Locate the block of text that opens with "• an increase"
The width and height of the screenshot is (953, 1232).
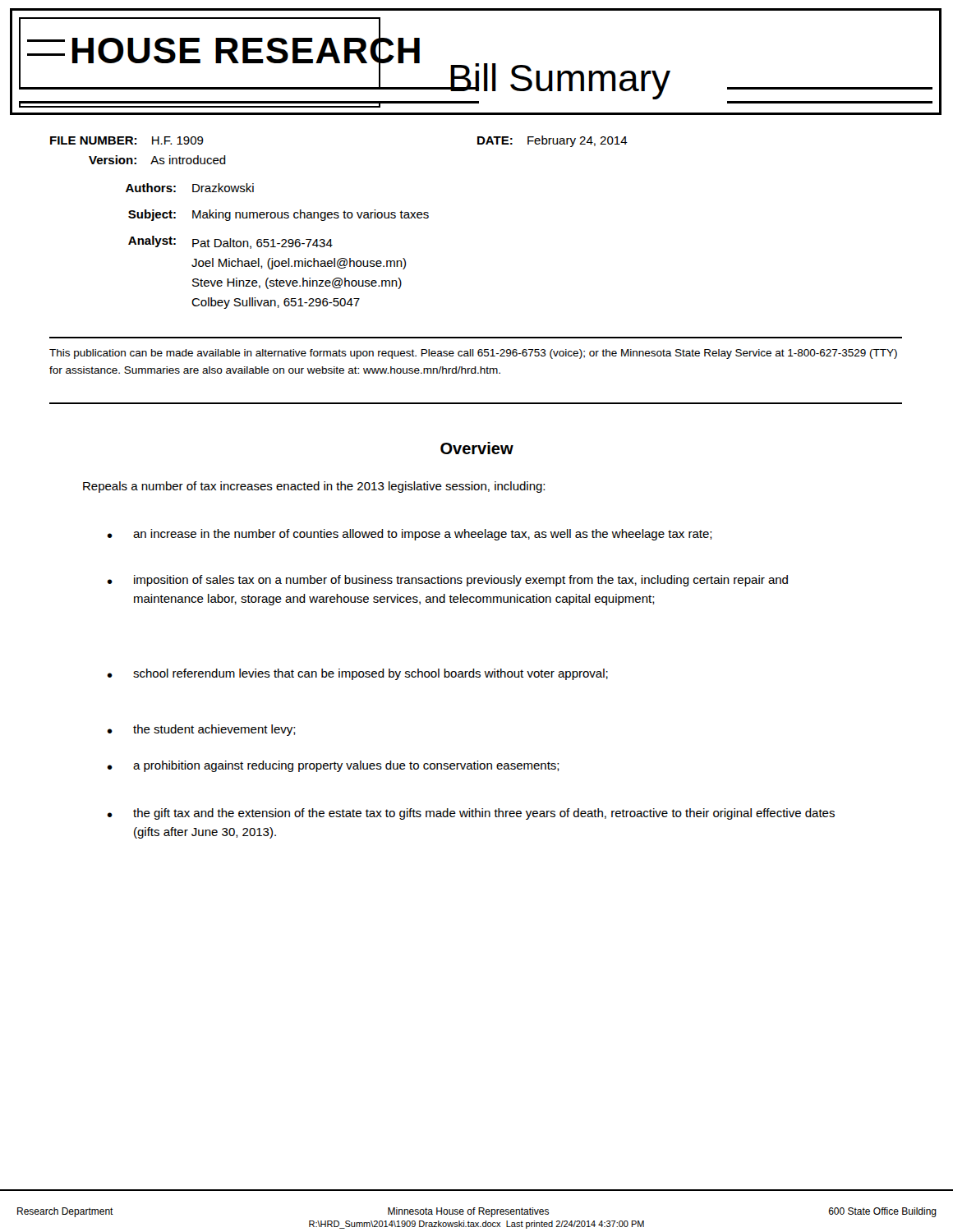click(x=410, y=536)
